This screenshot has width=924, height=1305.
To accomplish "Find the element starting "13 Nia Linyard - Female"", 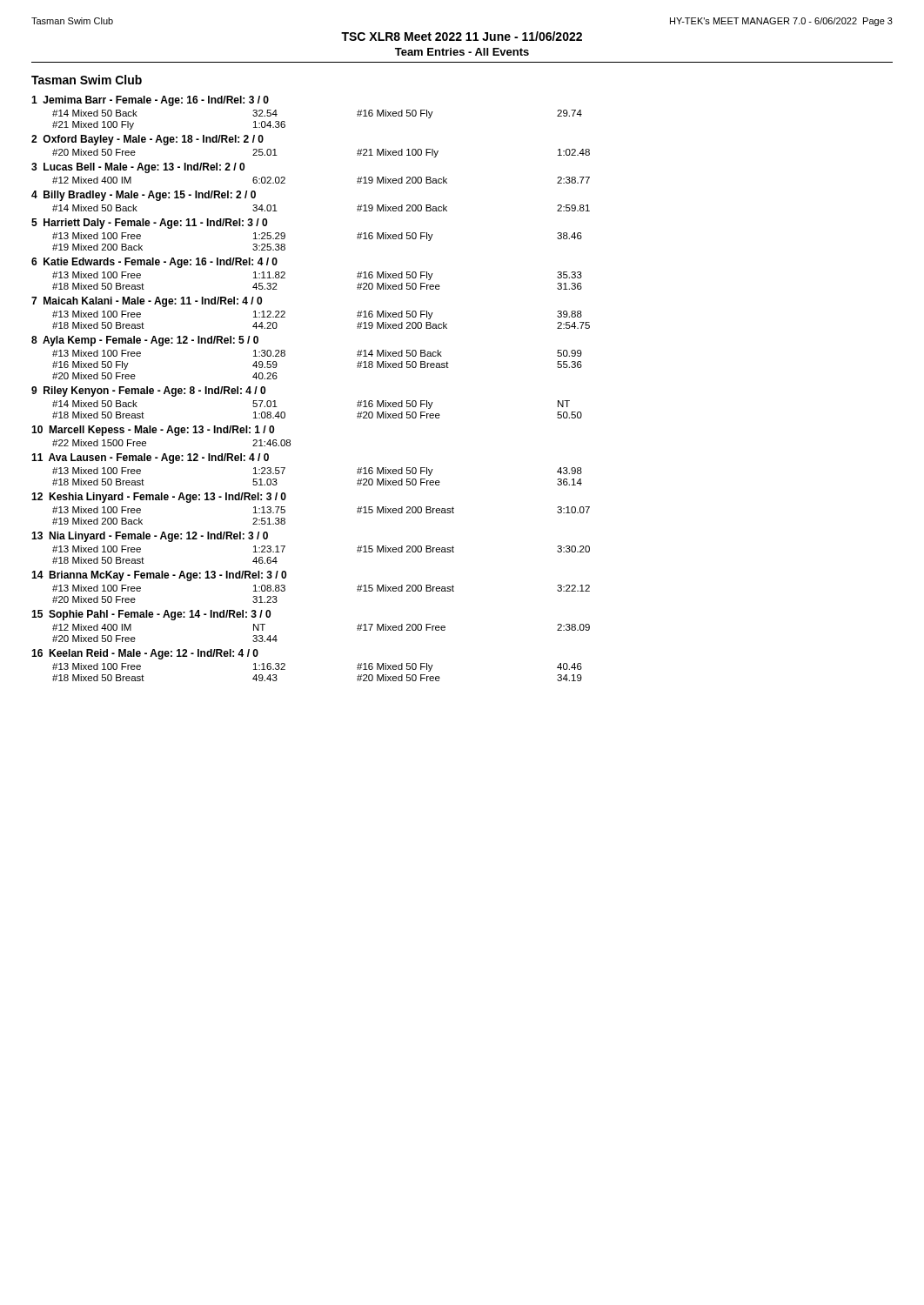I will [x=462, y=548].
